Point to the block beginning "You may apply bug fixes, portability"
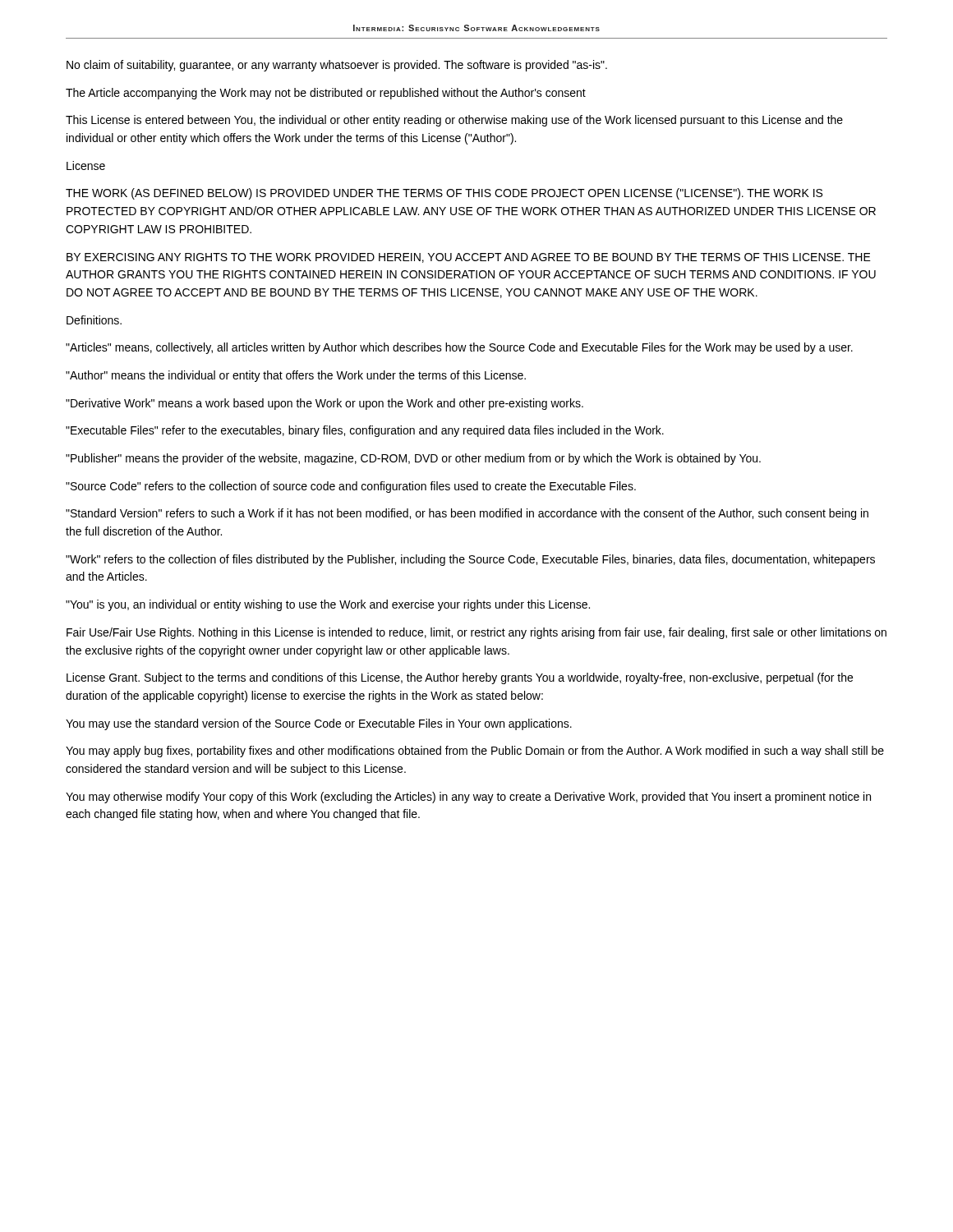This screenshot has height=1232, width=953. (475, 760)
